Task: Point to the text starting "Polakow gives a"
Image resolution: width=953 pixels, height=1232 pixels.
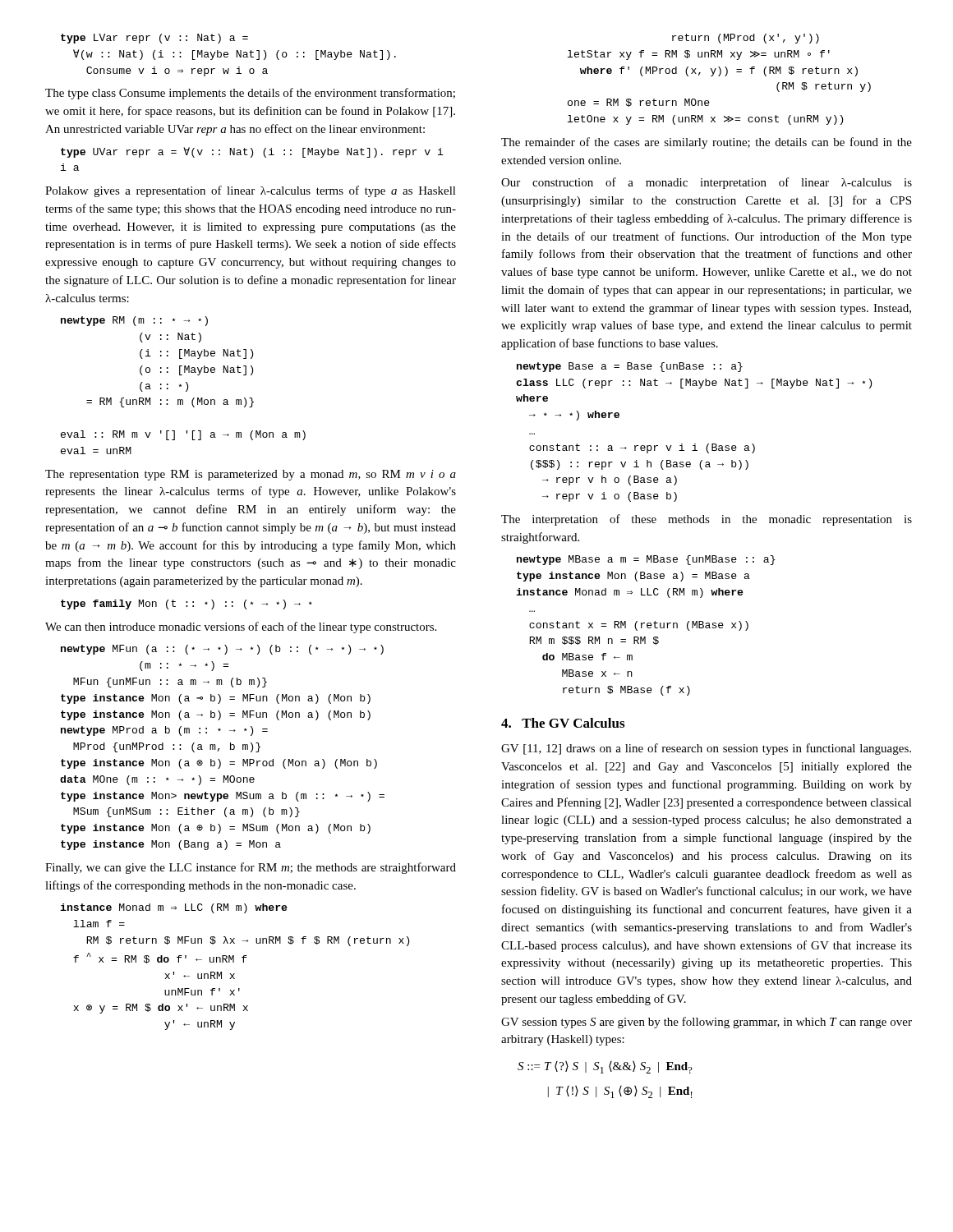Action: [x=251, y=245]
